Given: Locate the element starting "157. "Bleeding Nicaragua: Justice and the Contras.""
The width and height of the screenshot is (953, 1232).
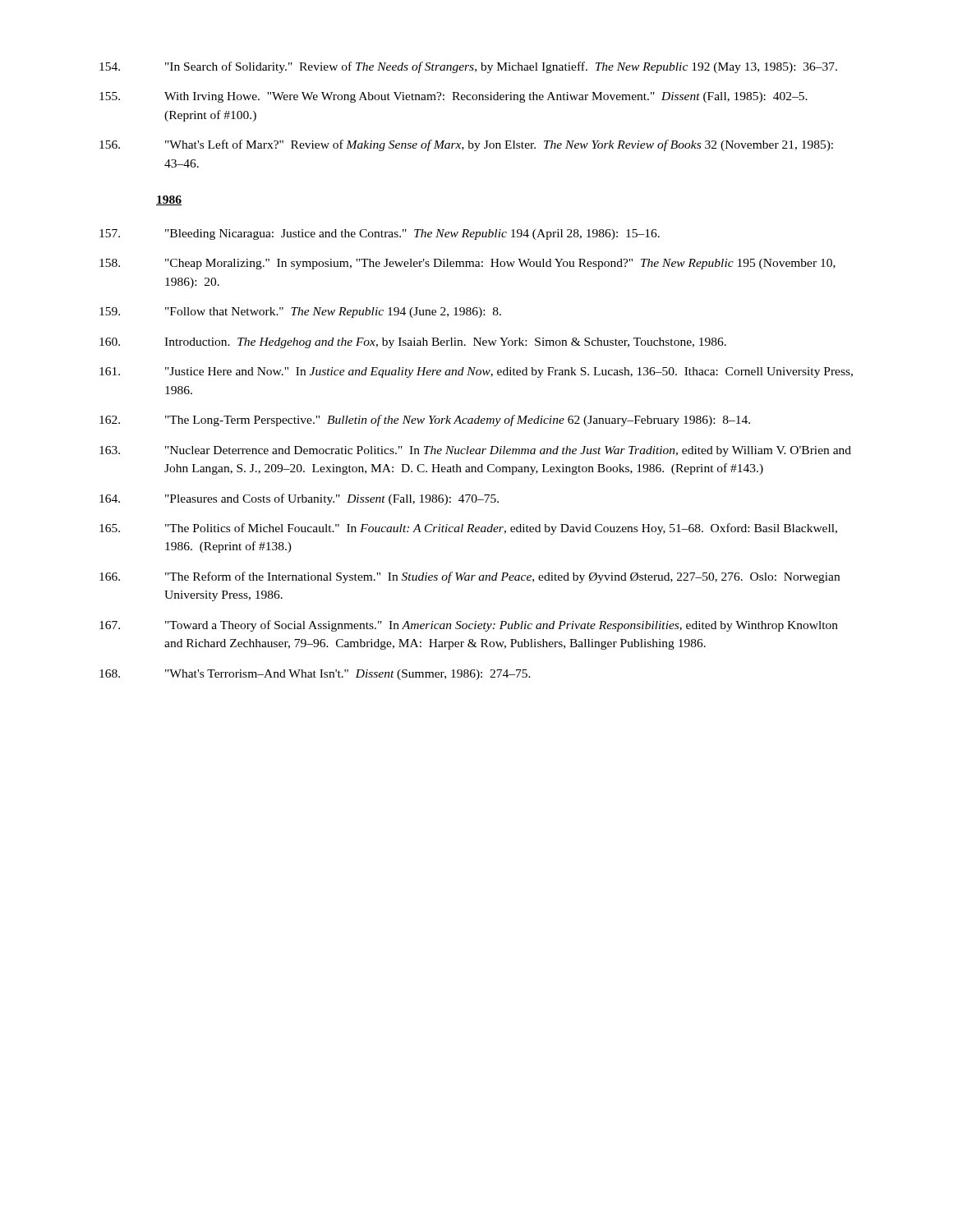Looking at the screenshot, I should point(476,233).
